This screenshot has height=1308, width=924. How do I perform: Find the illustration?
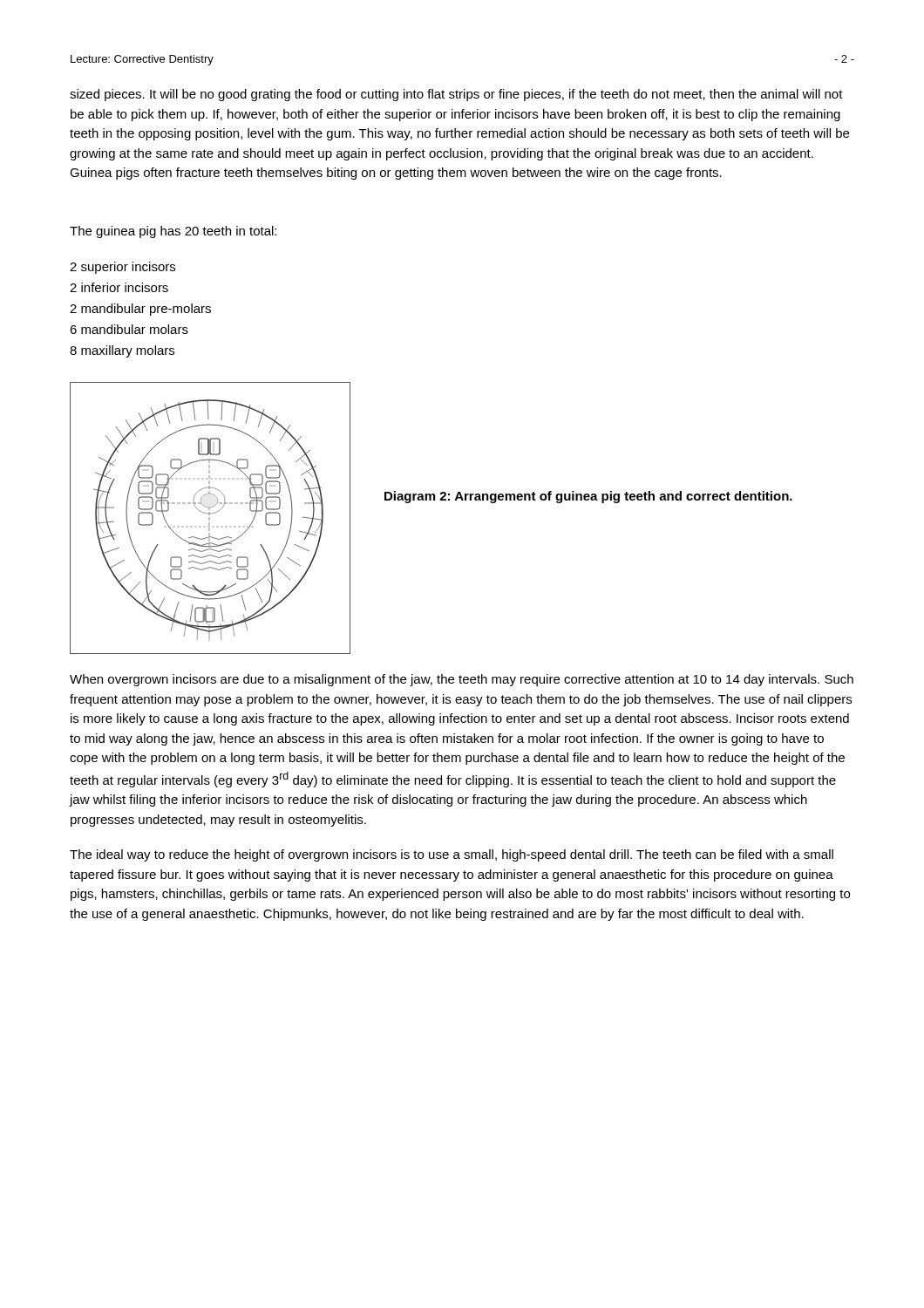coord(210,518)
